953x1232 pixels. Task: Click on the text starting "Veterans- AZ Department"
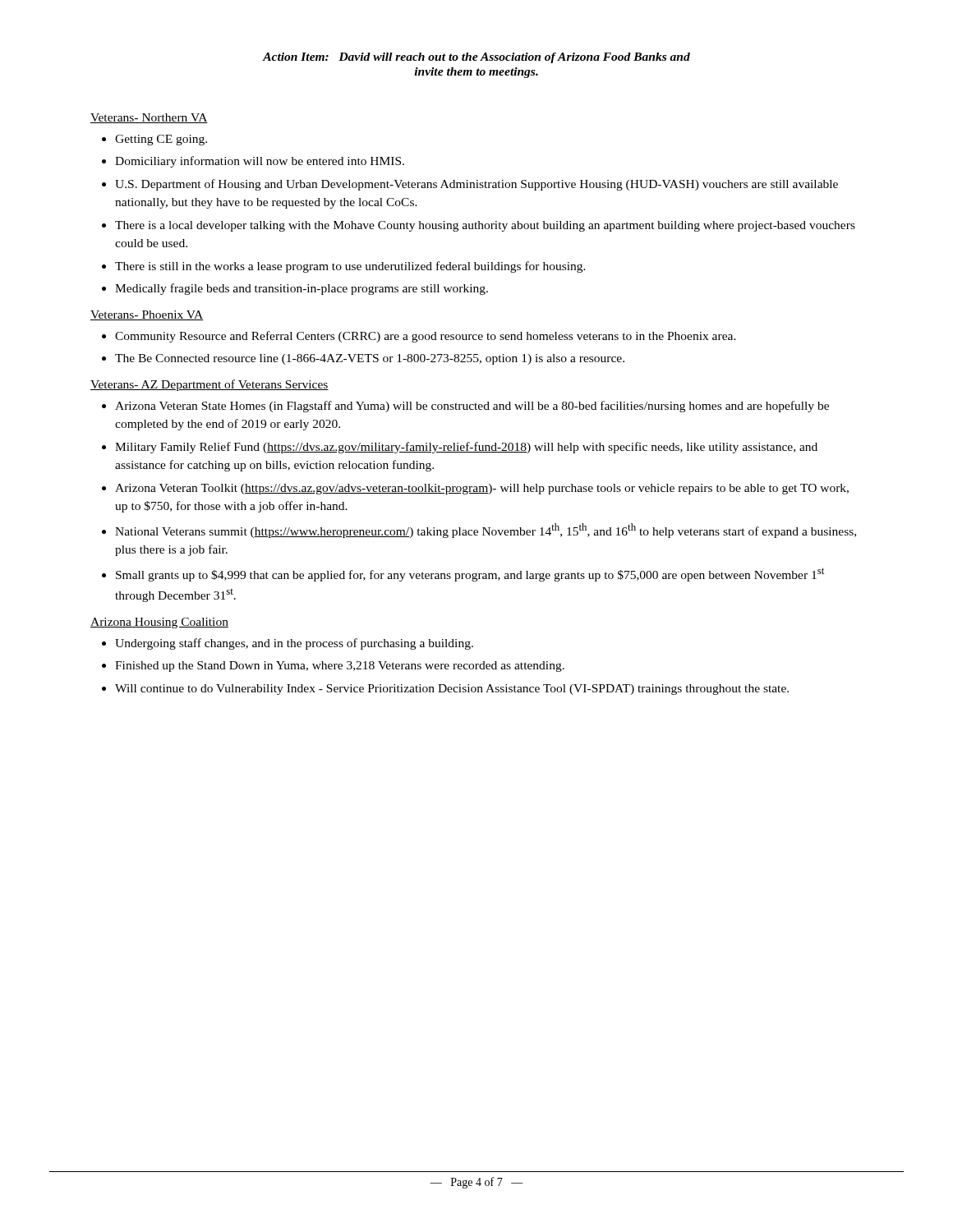click(x=209, y=384)
